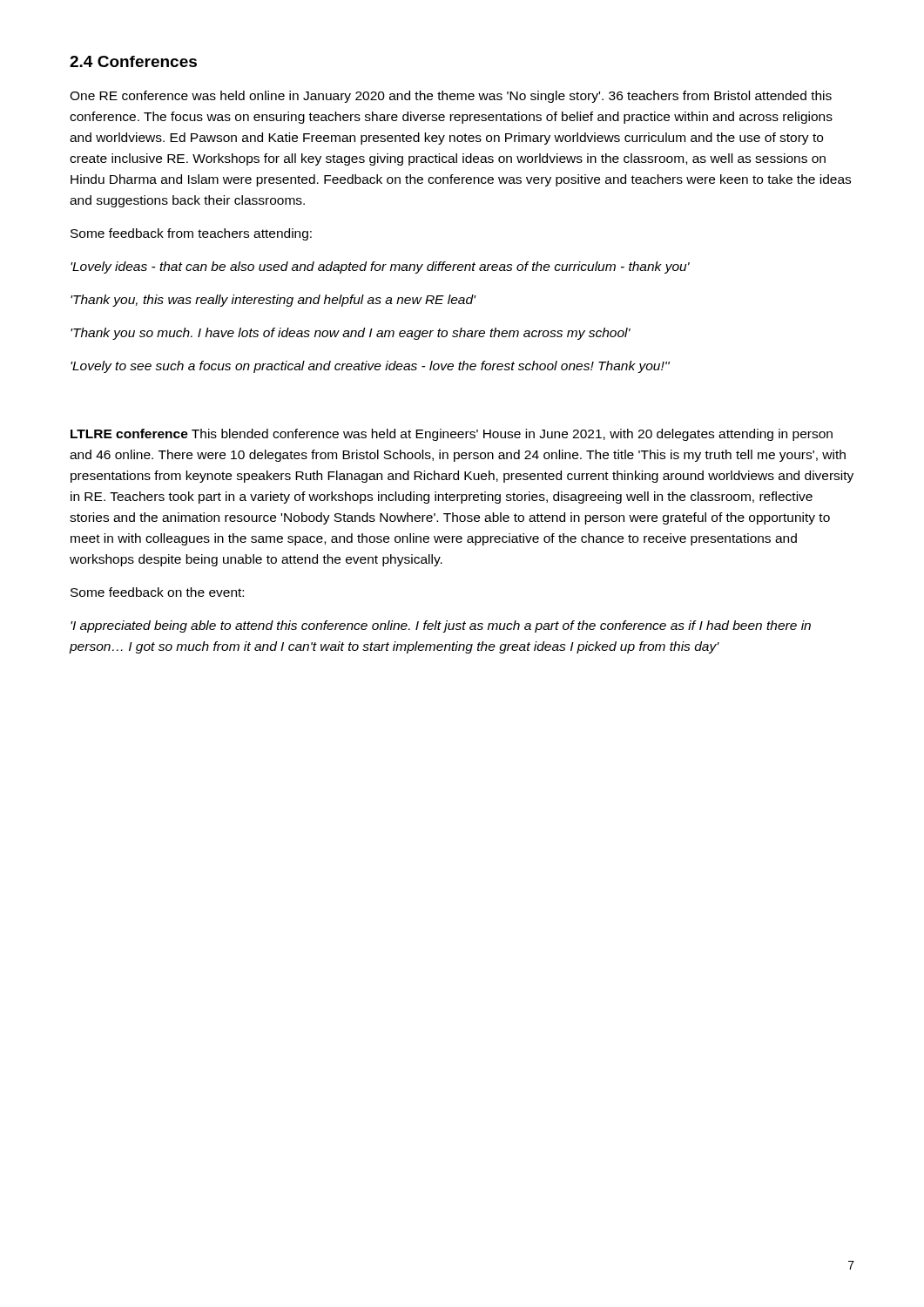Point to the block beginning "'I appreciated being able to"
The image size is (924, 1307).
coord(441,636)
